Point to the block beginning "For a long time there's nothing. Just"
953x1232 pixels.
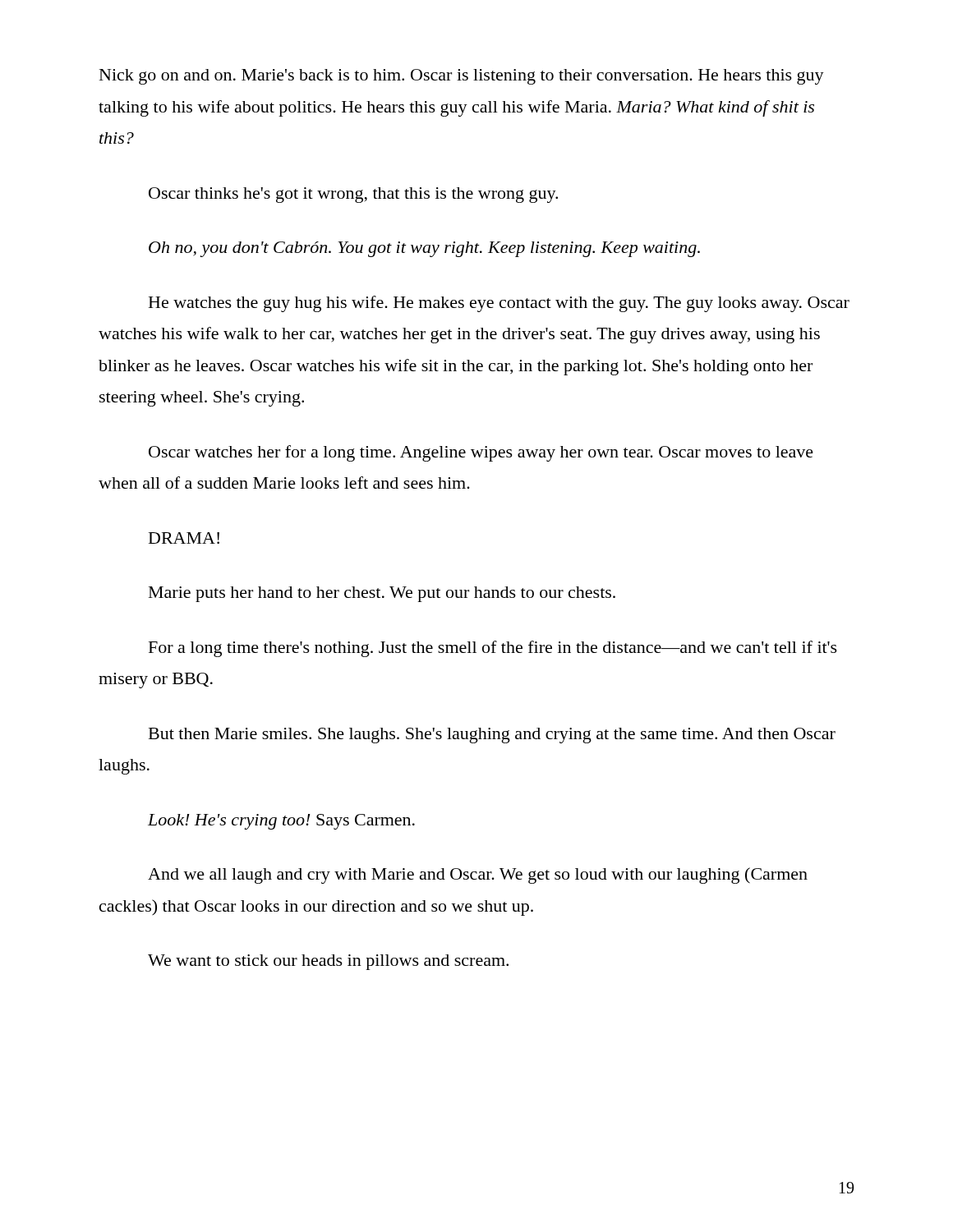[476, 663]
